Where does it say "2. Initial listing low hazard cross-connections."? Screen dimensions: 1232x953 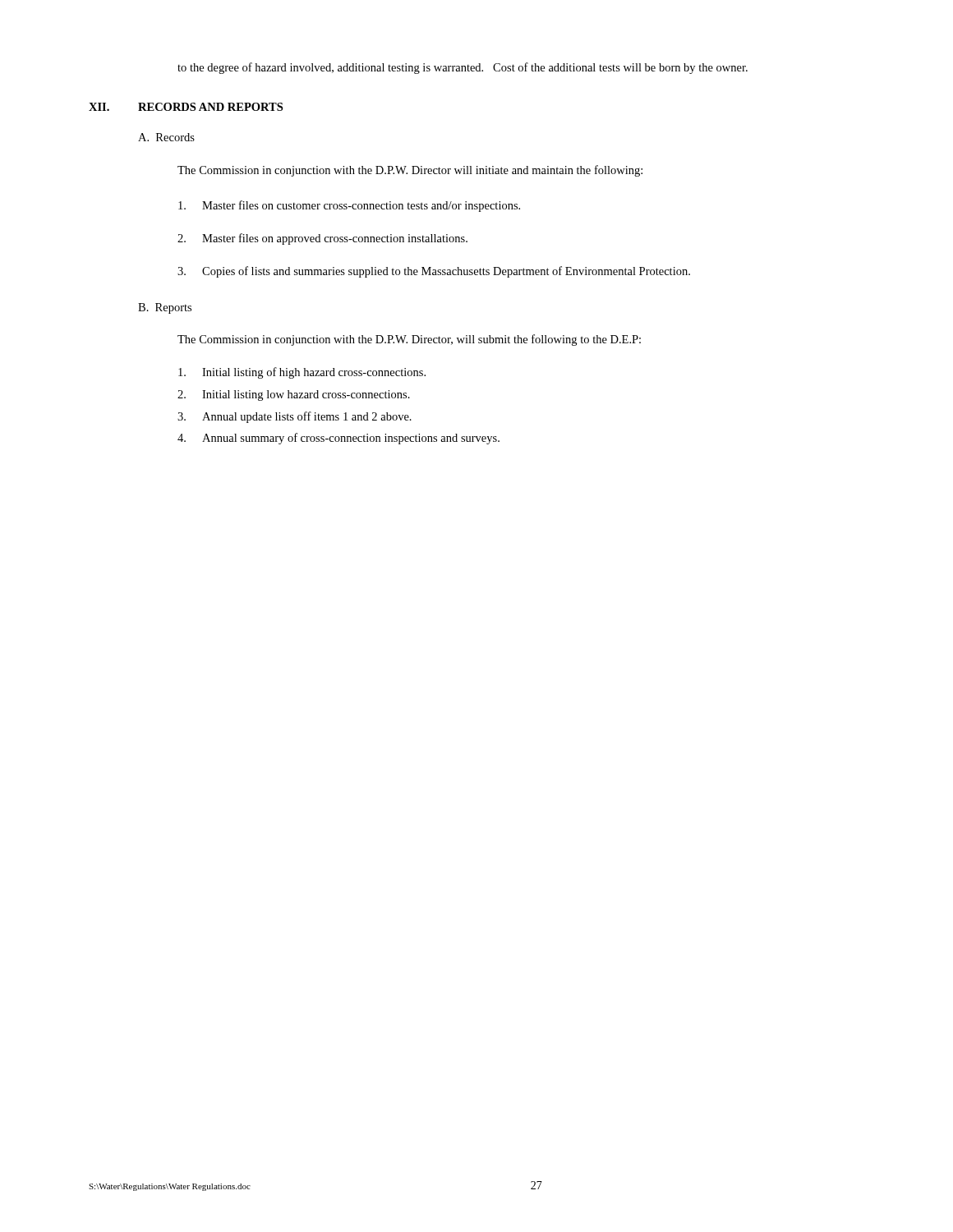click(294, 395)
